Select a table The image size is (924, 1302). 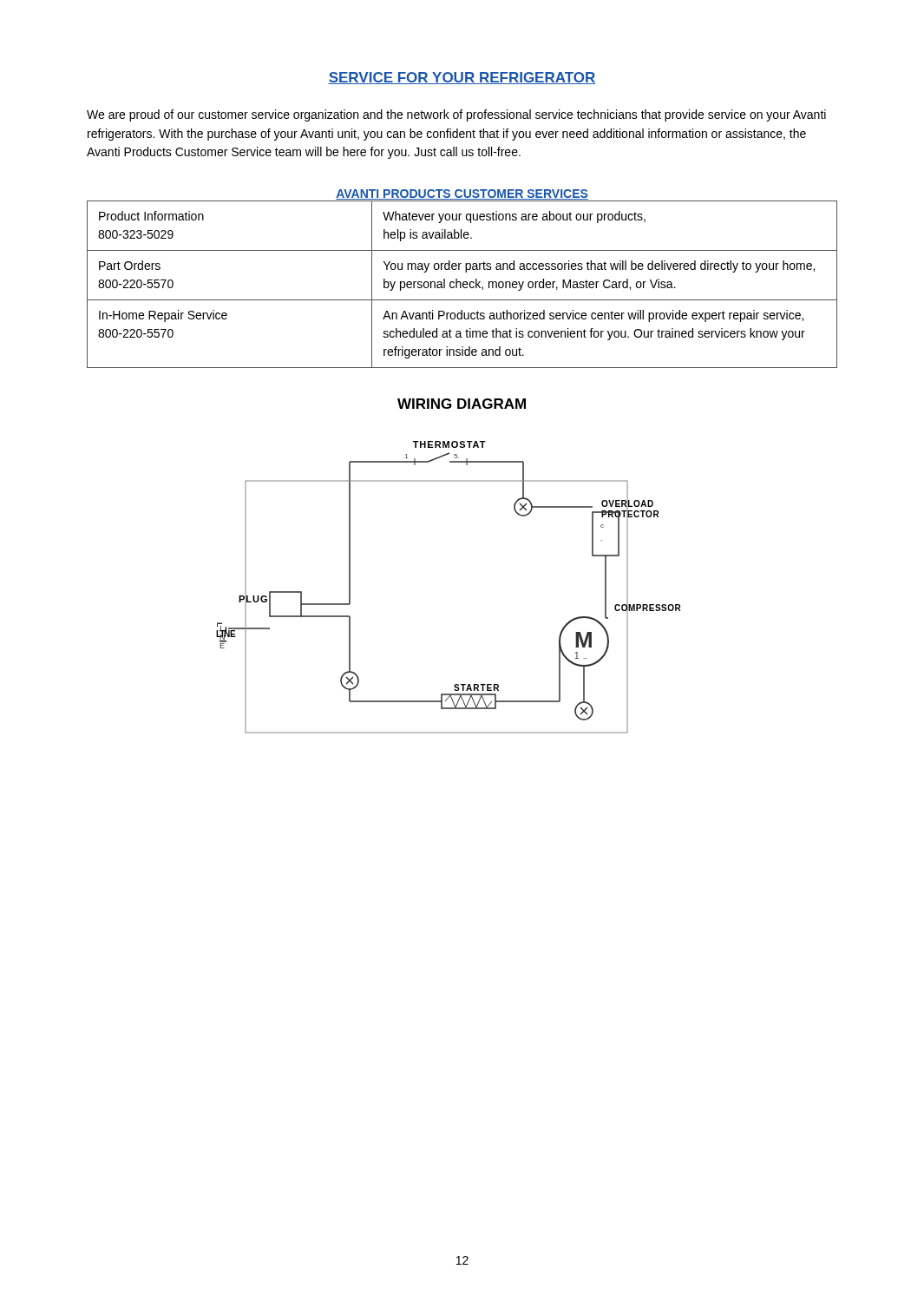(462, 284)
